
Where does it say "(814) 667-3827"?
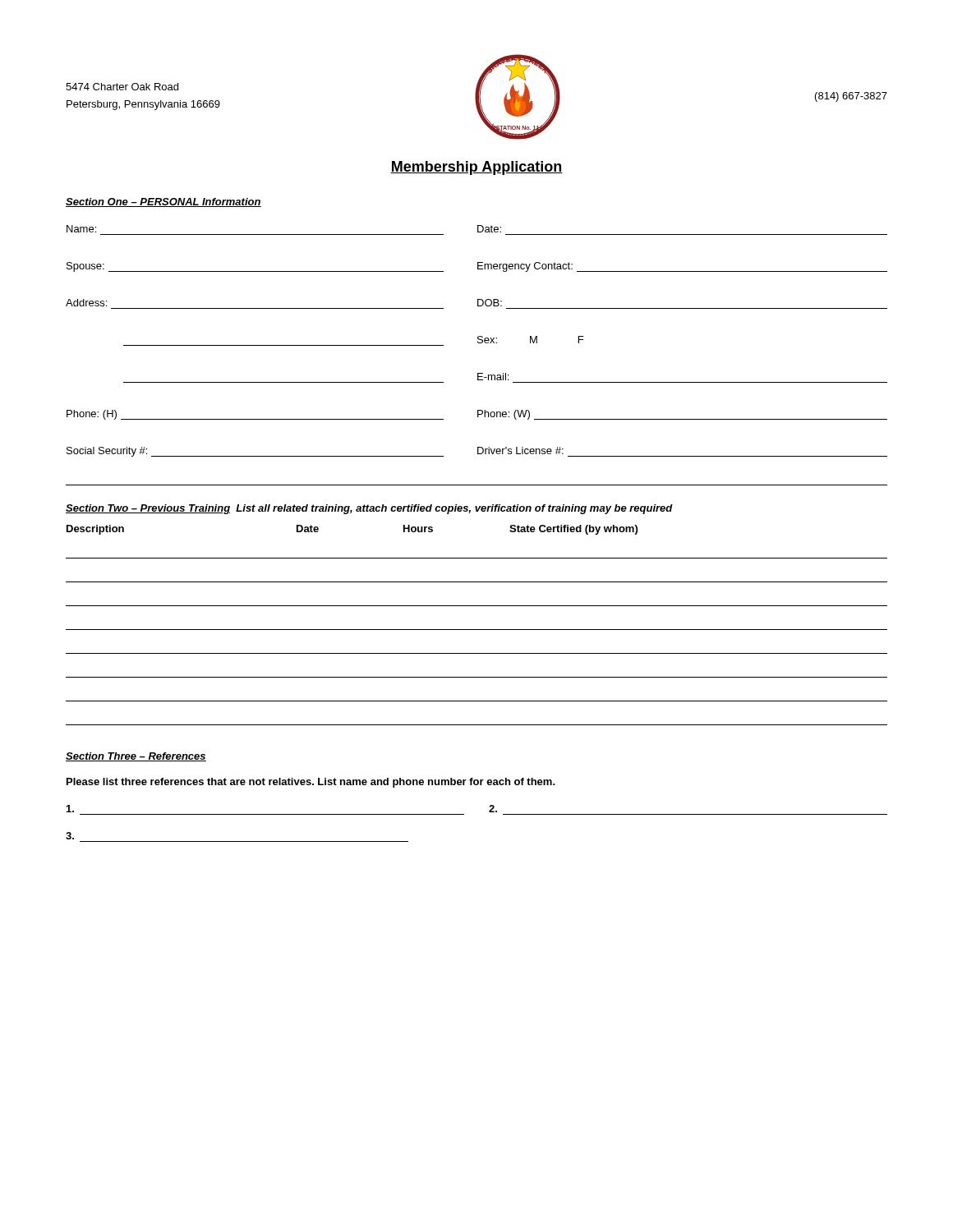coord(851,96)
